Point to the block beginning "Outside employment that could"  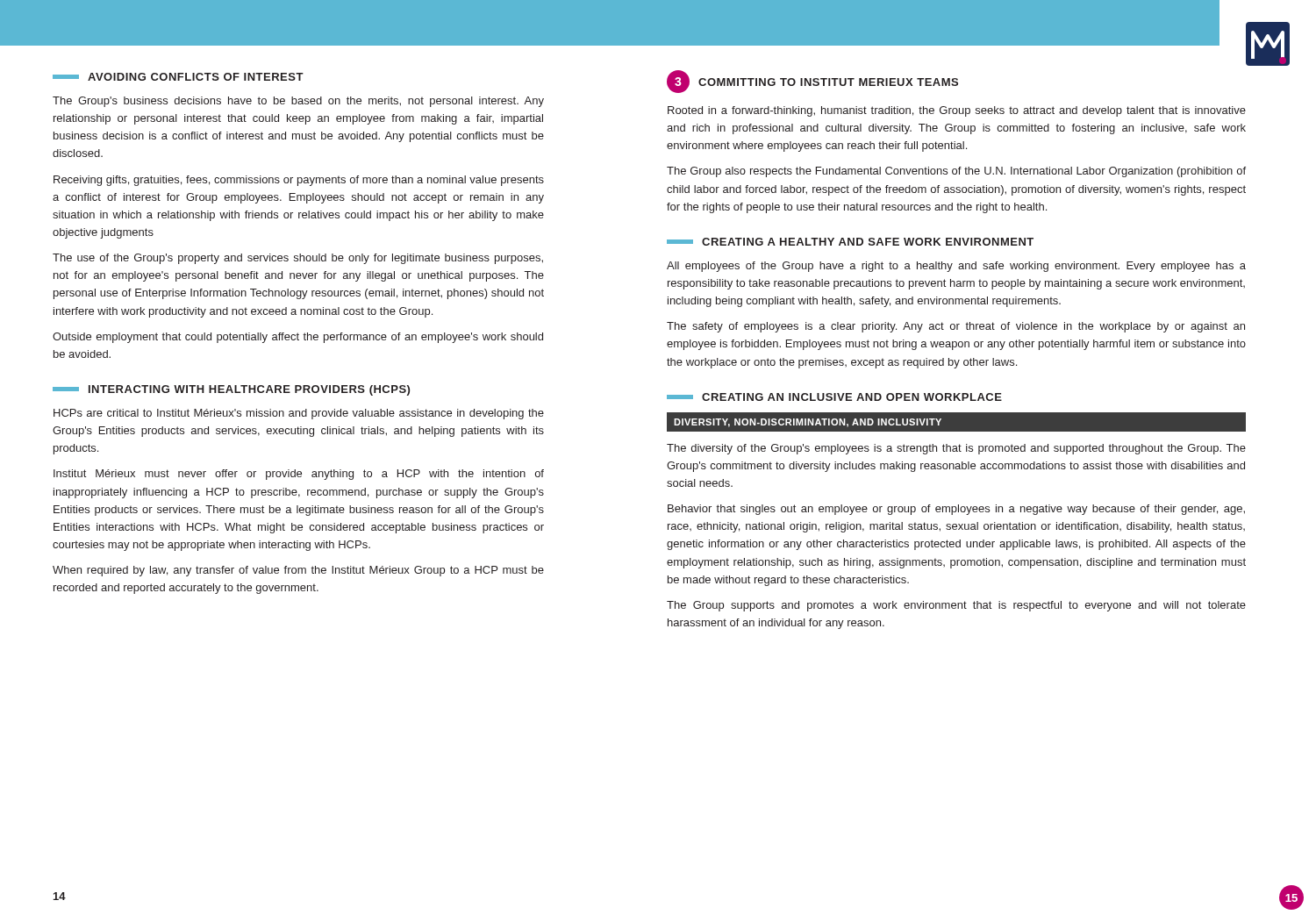coord(298,346)
